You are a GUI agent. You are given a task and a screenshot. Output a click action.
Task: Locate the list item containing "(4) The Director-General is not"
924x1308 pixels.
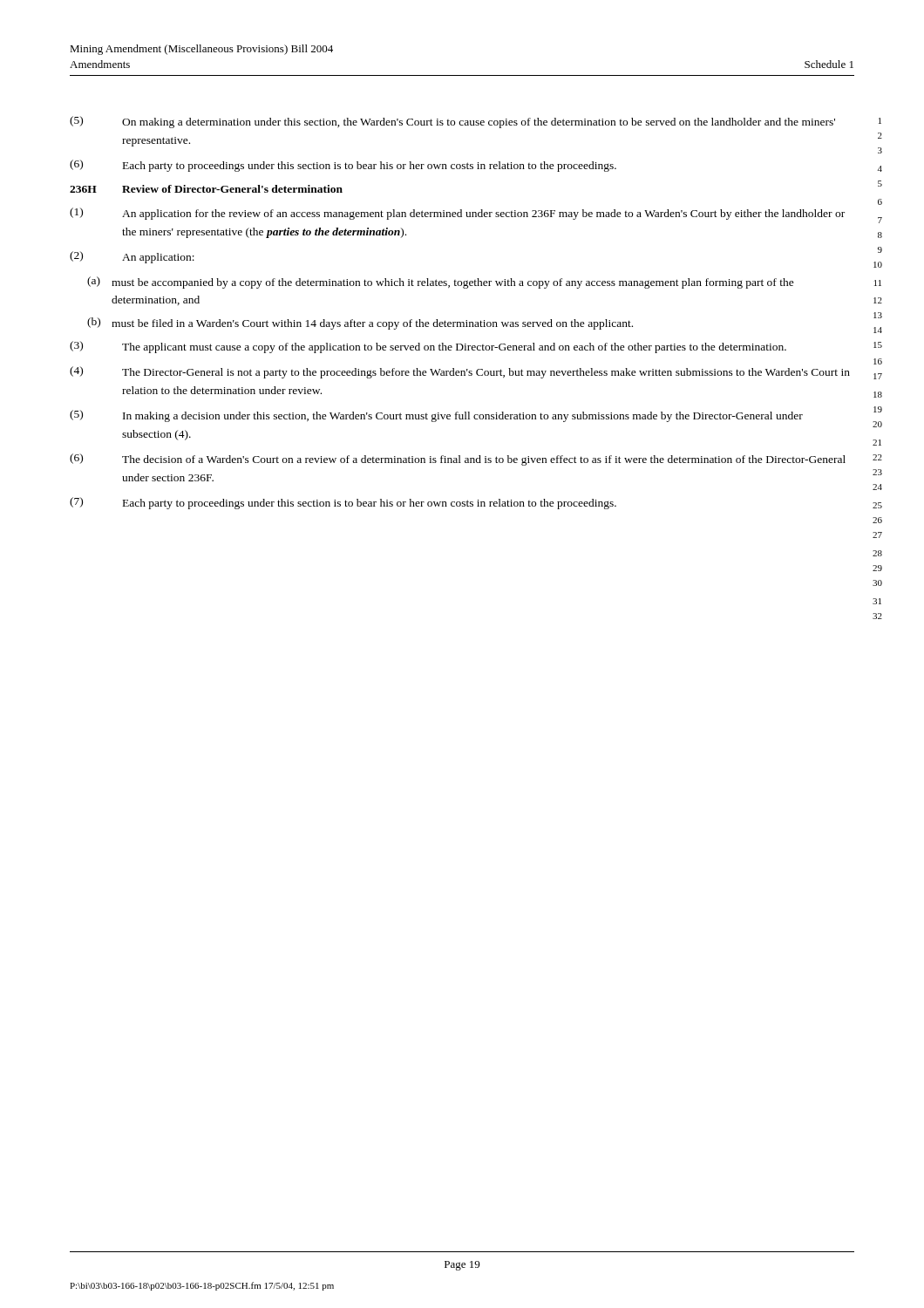tap(462, 382)
